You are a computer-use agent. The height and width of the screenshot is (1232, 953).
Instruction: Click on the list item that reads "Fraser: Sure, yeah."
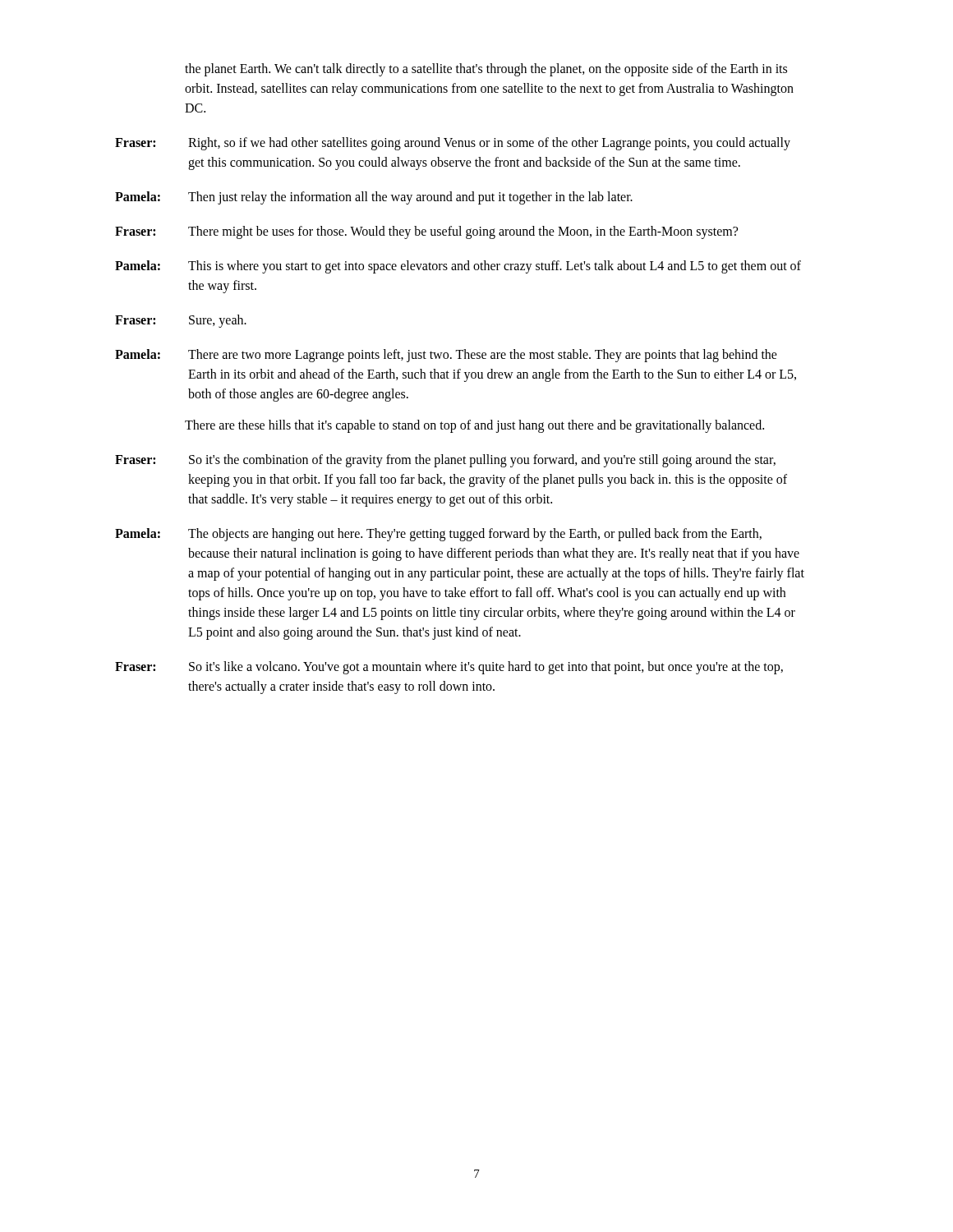pyautogui.click(x=134, y=321)
